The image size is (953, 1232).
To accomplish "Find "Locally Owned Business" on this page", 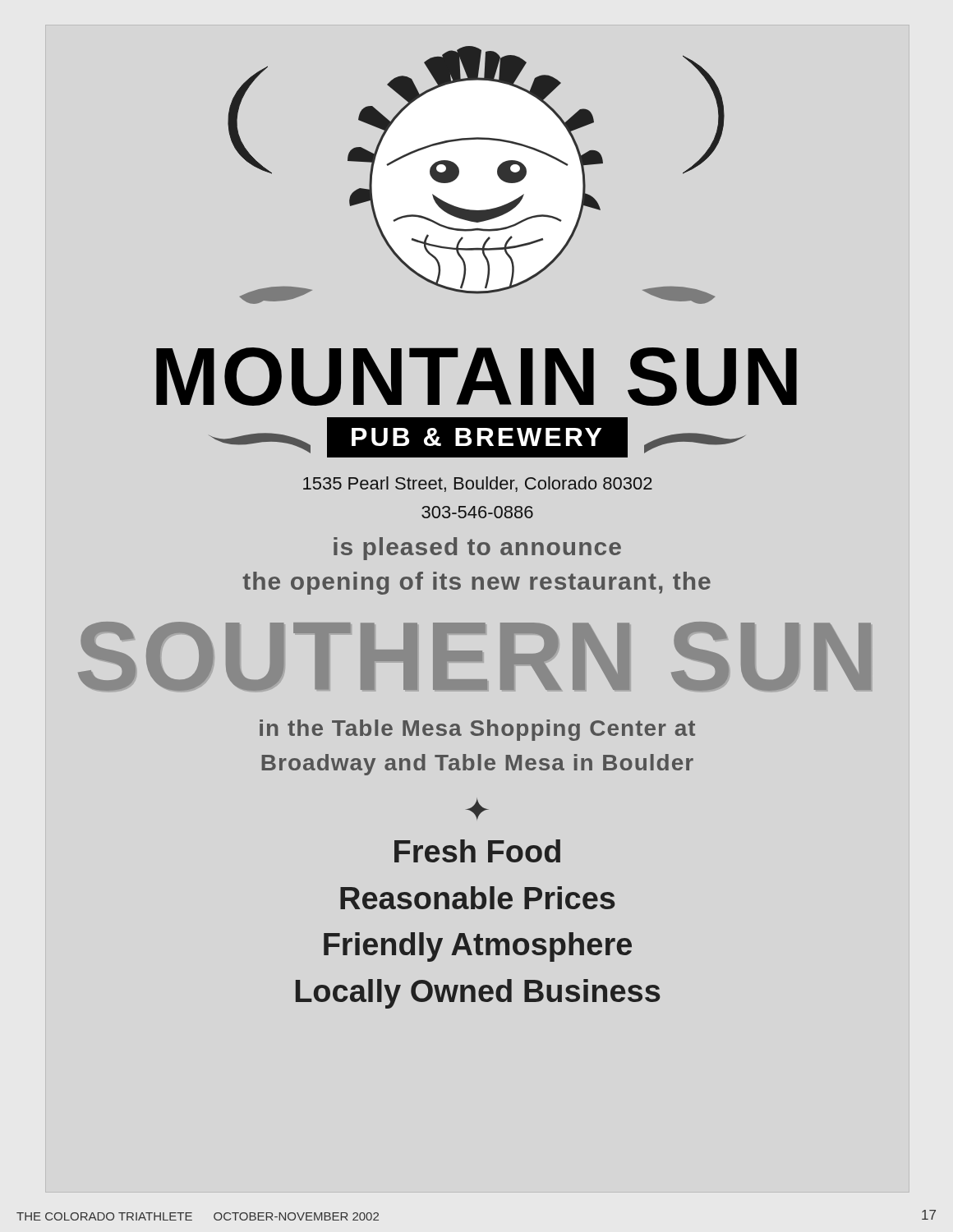I will pos(477,991).
